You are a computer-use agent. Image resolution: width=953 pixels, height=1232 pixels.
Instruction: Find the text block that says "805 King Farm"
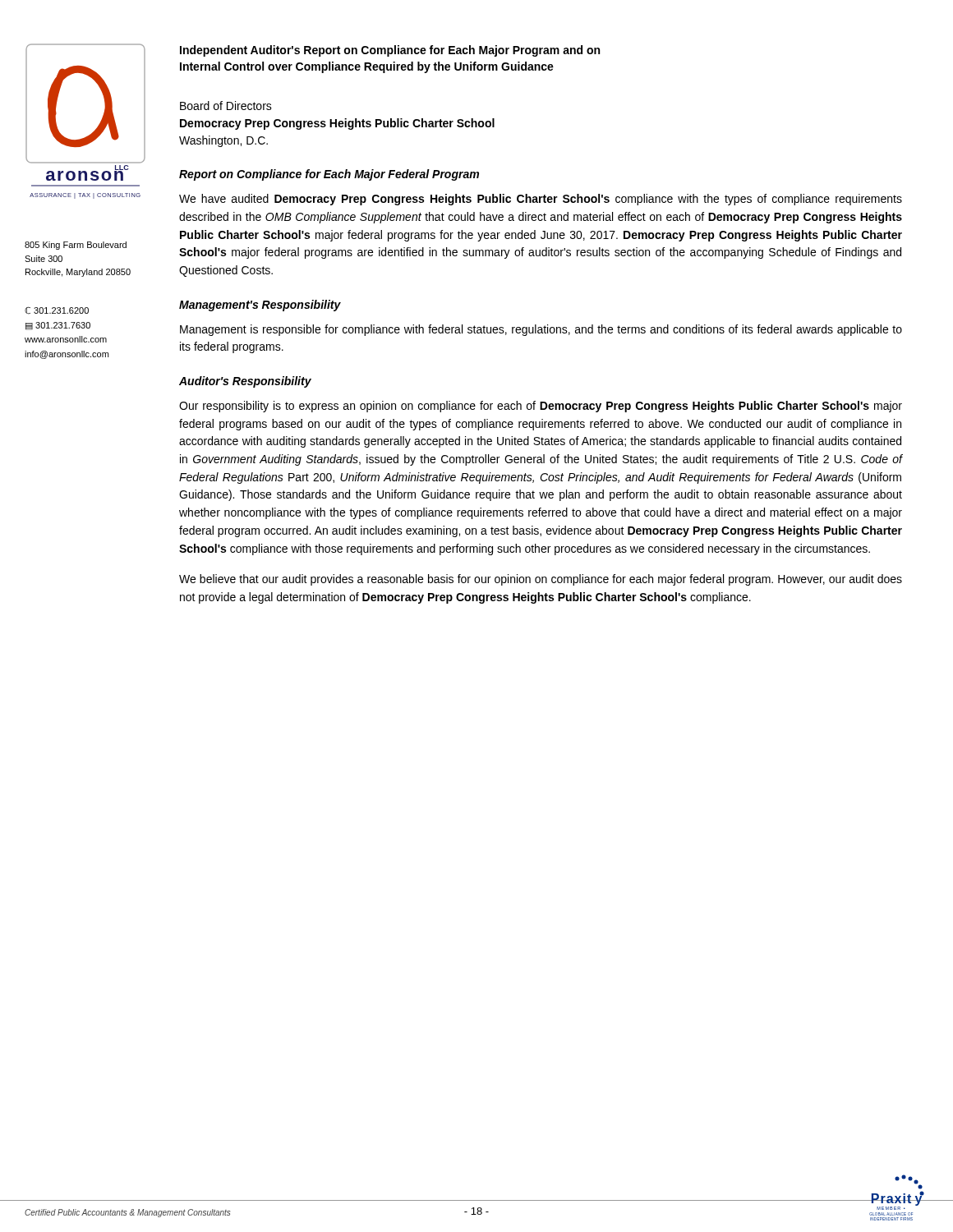[x=78, y=258]
